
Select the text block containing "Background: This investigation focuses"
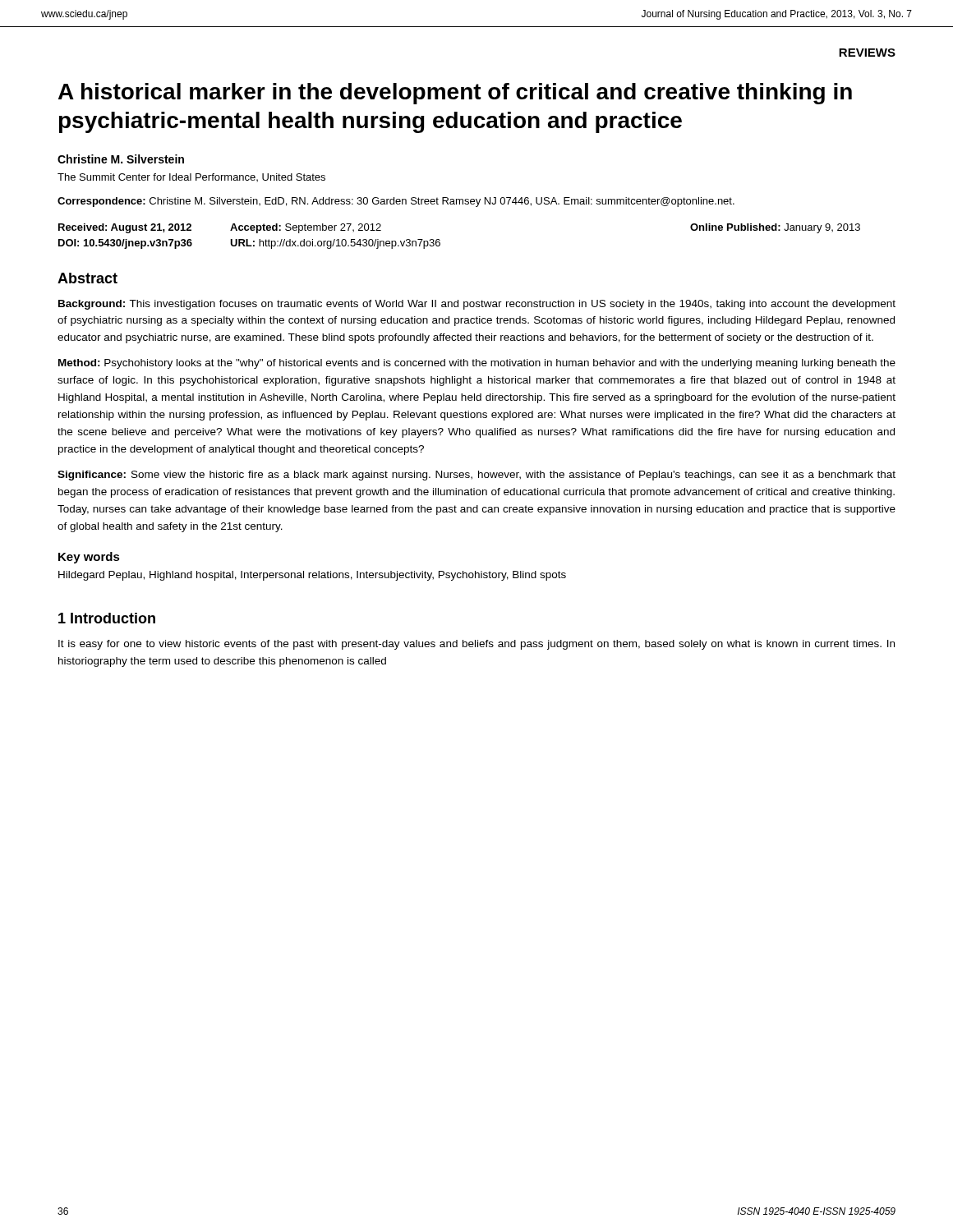pos(476,320)
